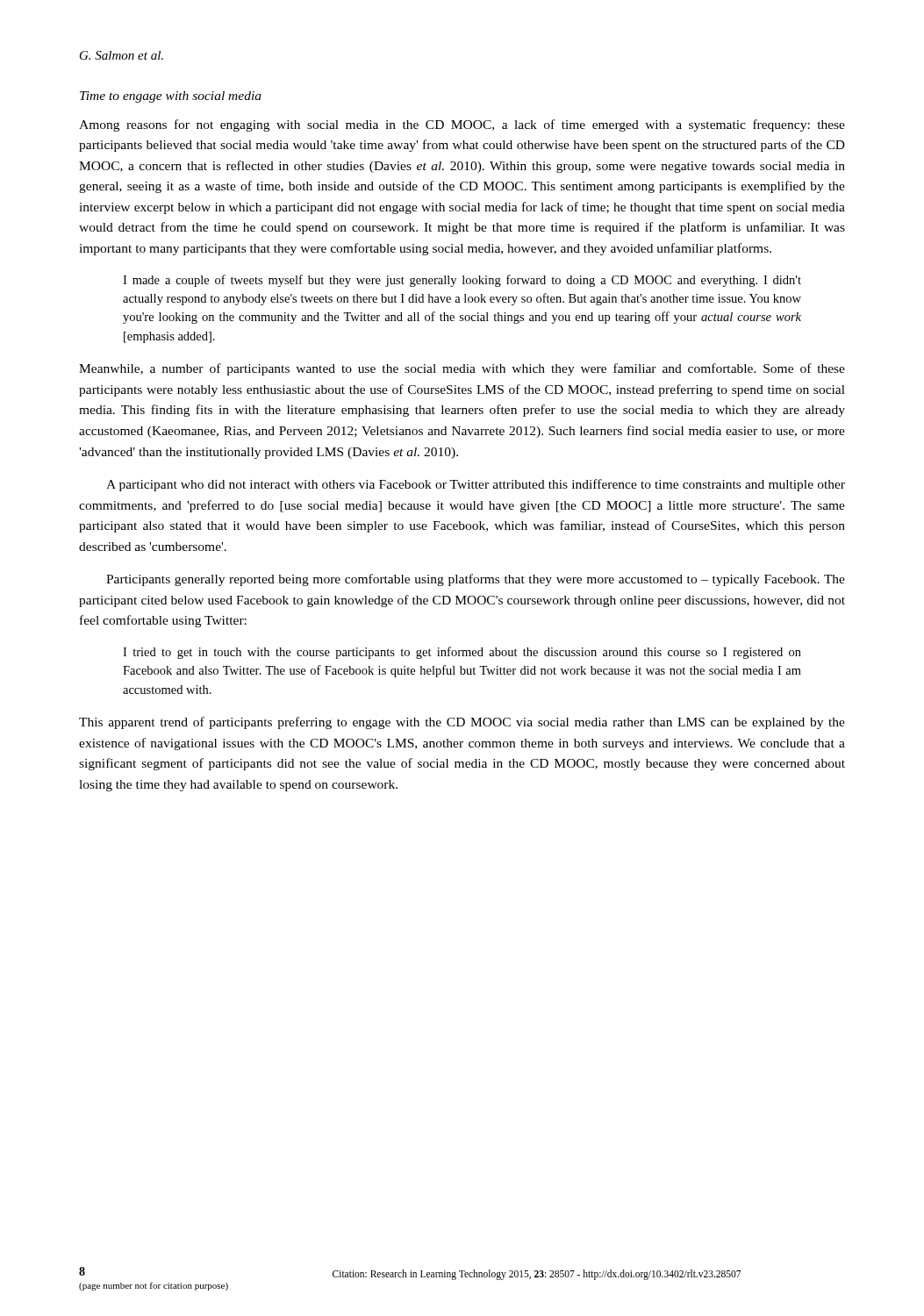Select the section header containing "Time to engage with social"
Image resolution: width=924 pixels, height=1316 pixels.
coord(170,95)
